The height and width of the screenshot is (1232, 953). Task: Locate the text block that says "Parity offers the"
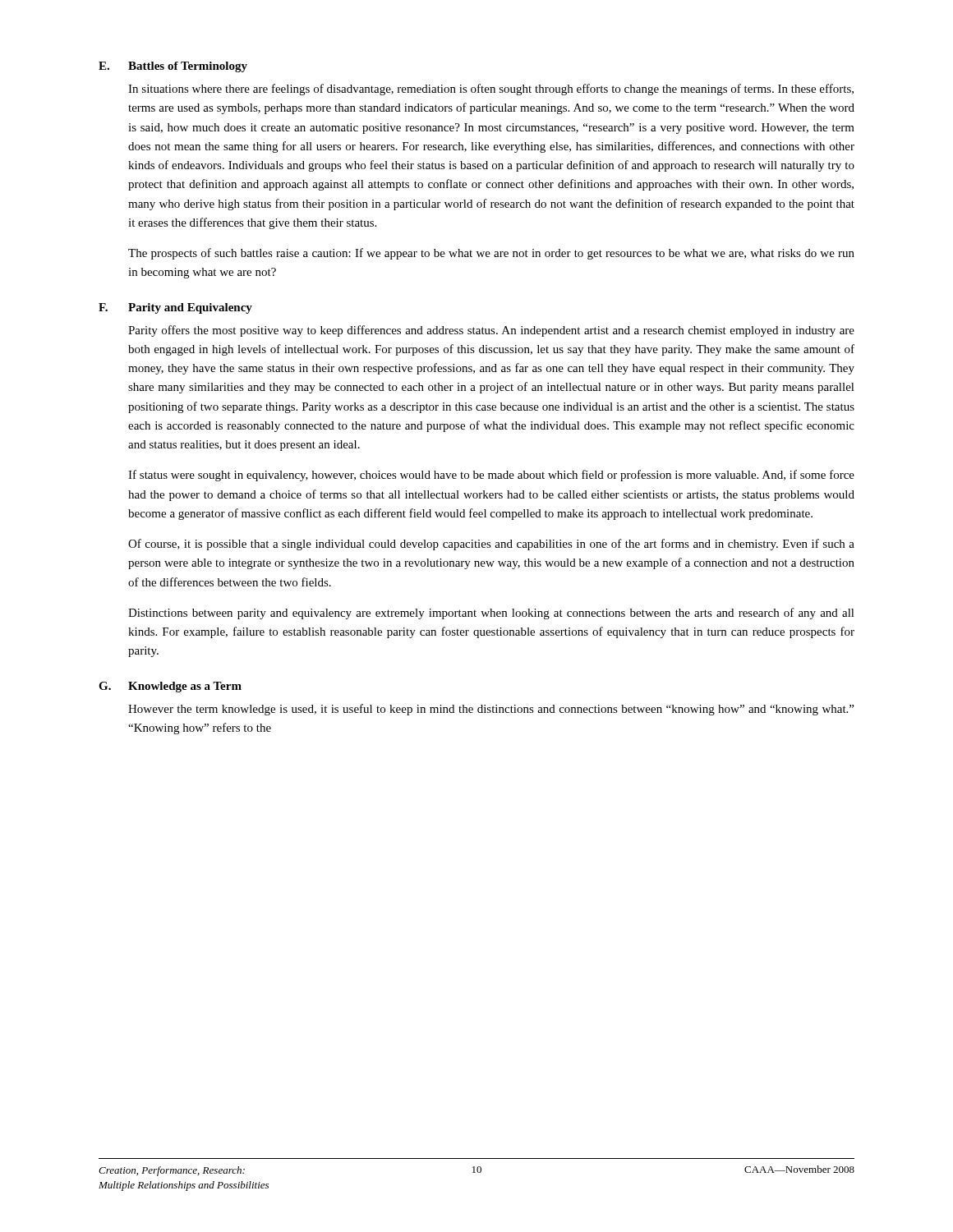click(x=491, y=387)
